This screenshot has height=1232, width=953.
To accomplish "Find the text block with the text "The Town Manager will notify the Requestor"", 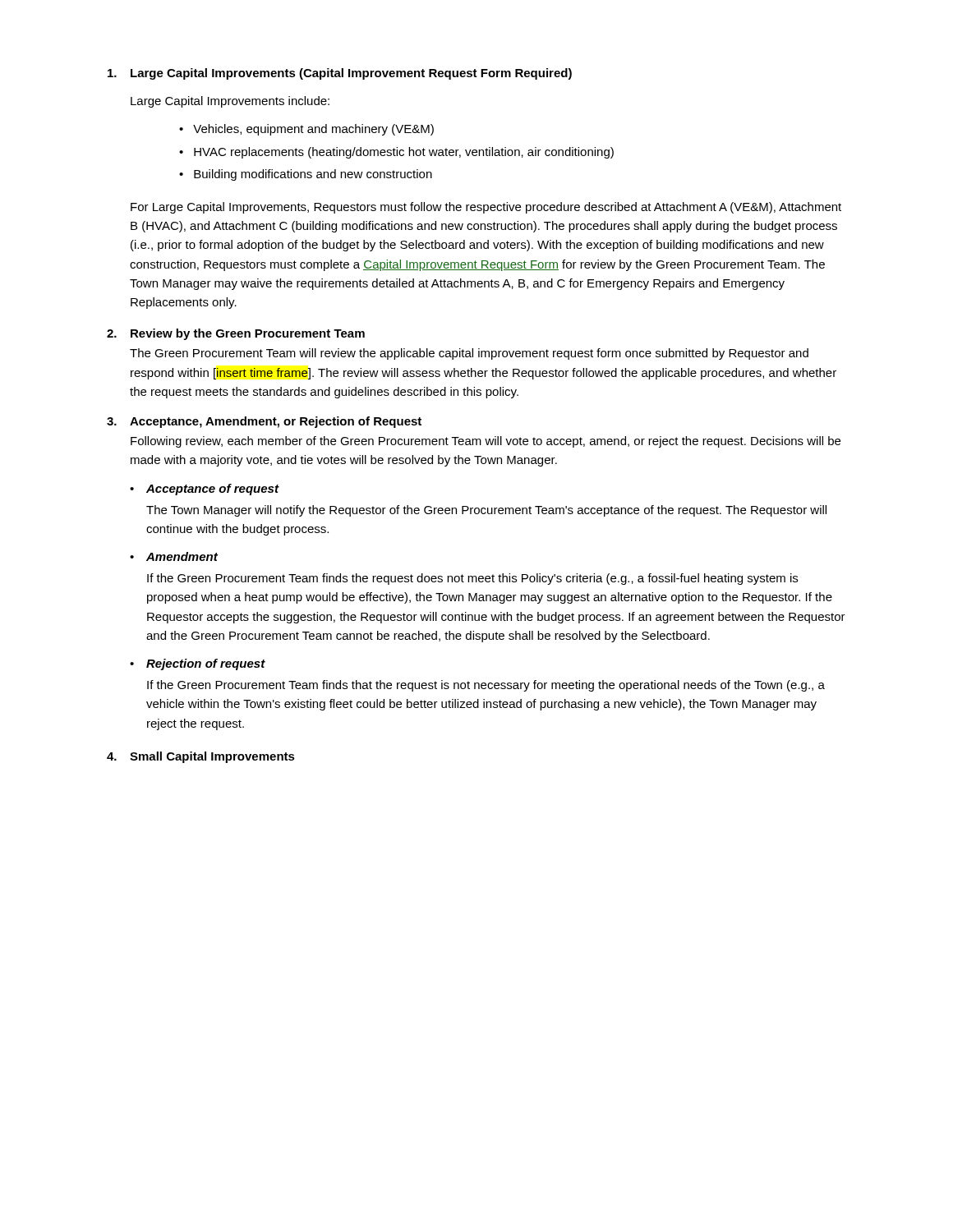I will [x=487, y=519].
